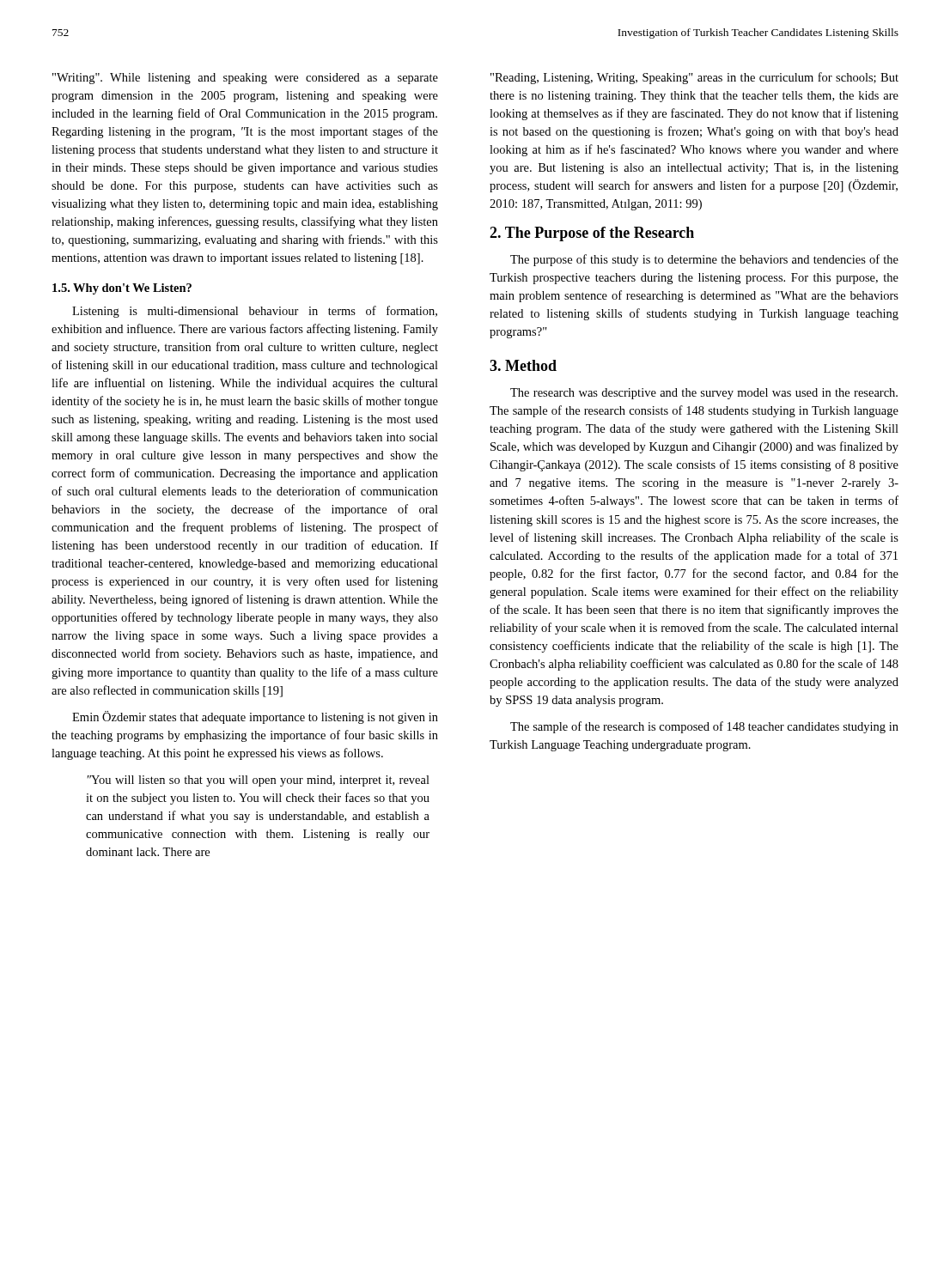Viewport: 950px width, 1288px height.
Task: Point to the block beginning ""Reading, Listening, Writing, Speaking" areas in"
Action: point(694,141)
